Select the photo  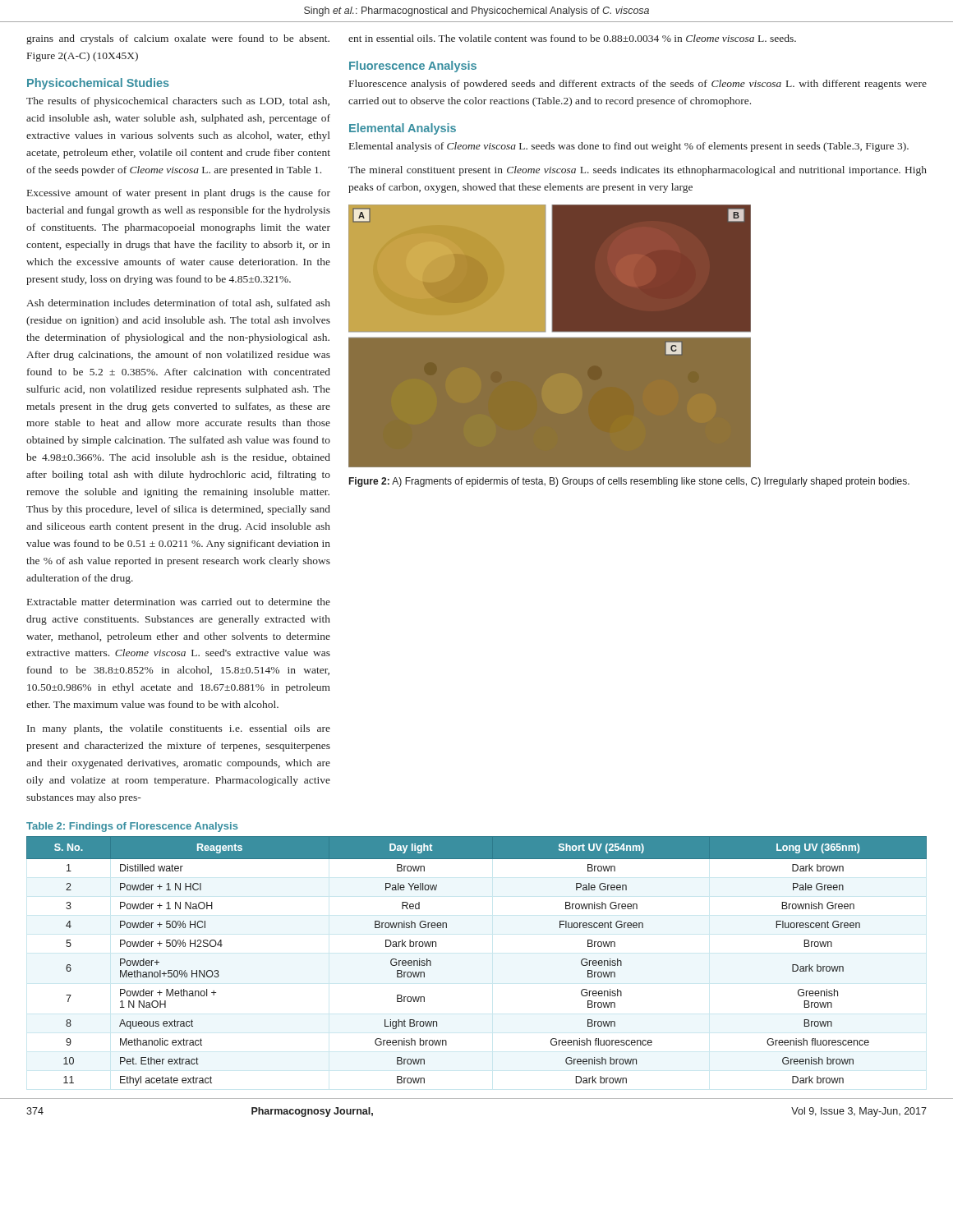coord(638,337)
